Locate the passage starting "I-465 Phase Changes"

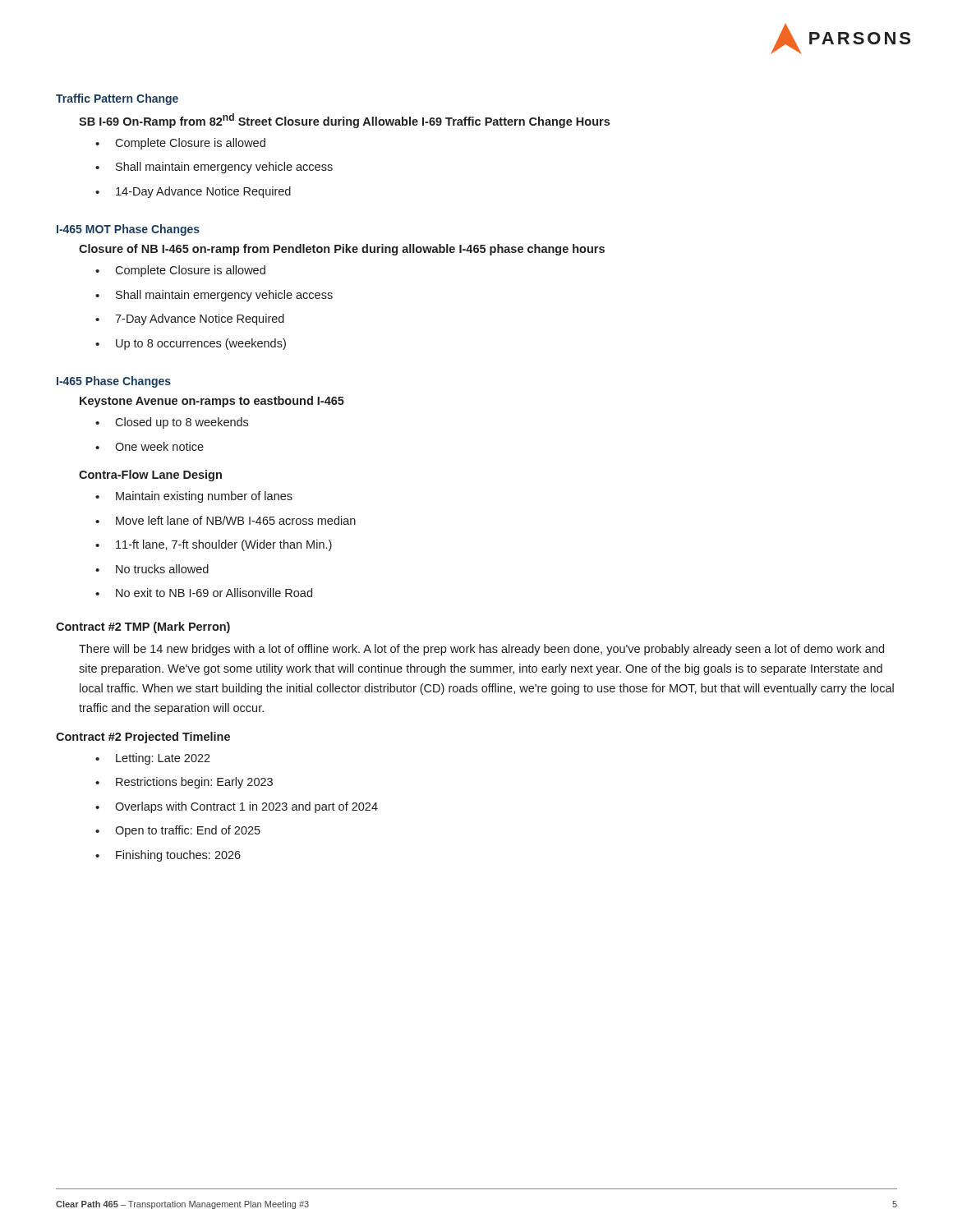113,381
